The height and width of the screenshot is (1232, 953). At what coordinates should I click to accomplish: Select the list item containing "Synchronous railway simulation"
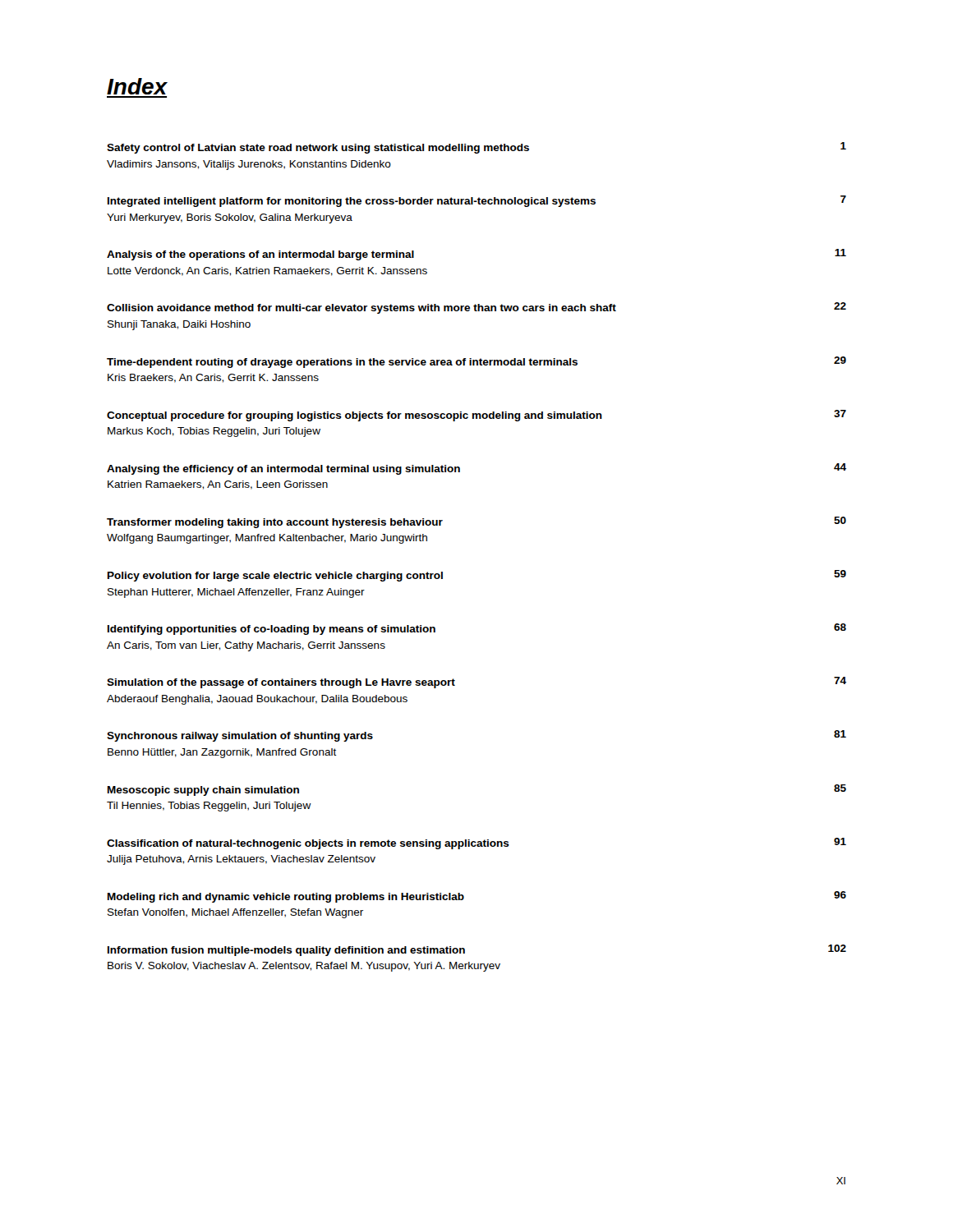[x=243, y=736]
